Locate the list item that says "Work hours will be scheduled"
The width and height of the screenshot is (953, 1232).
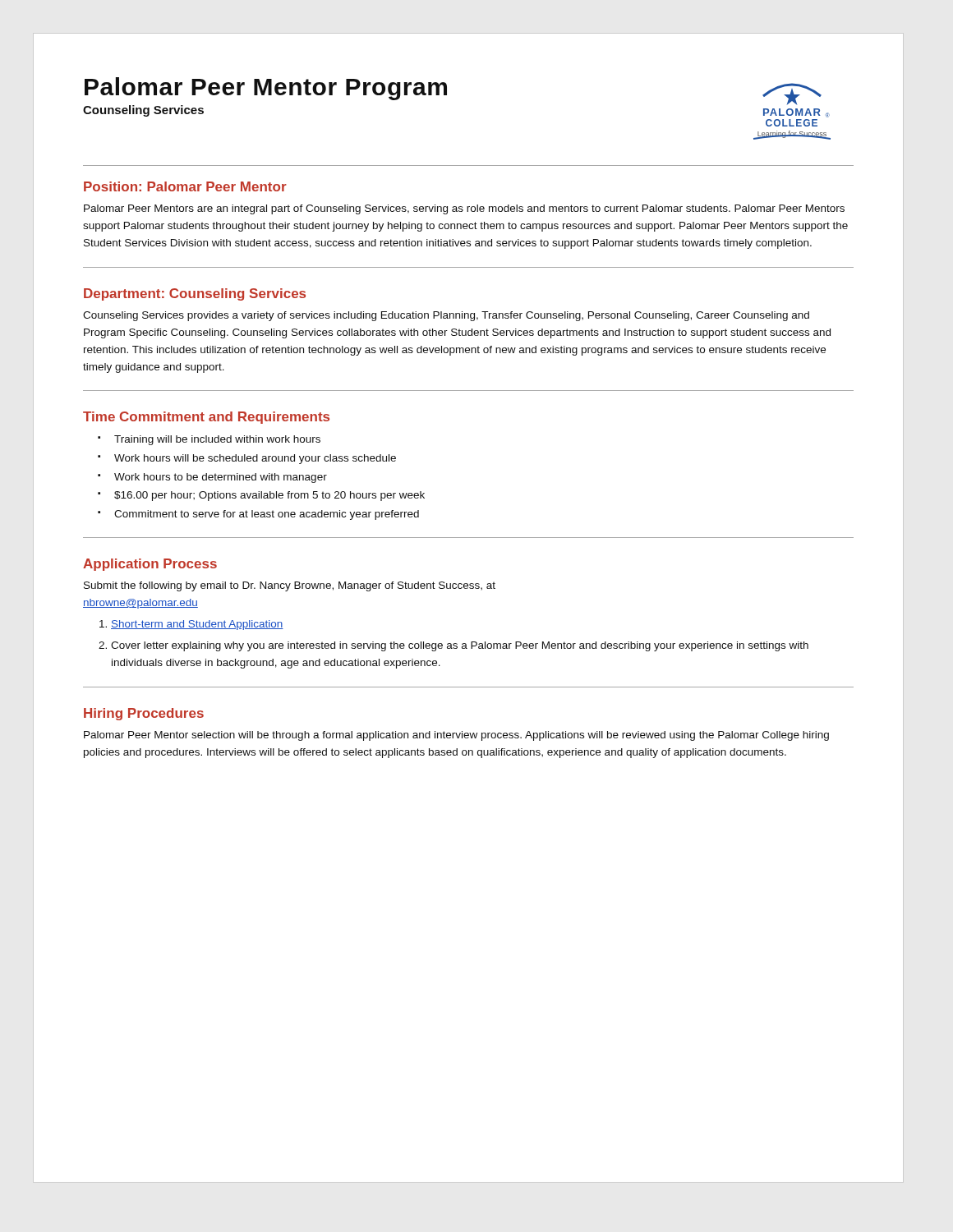255,458
